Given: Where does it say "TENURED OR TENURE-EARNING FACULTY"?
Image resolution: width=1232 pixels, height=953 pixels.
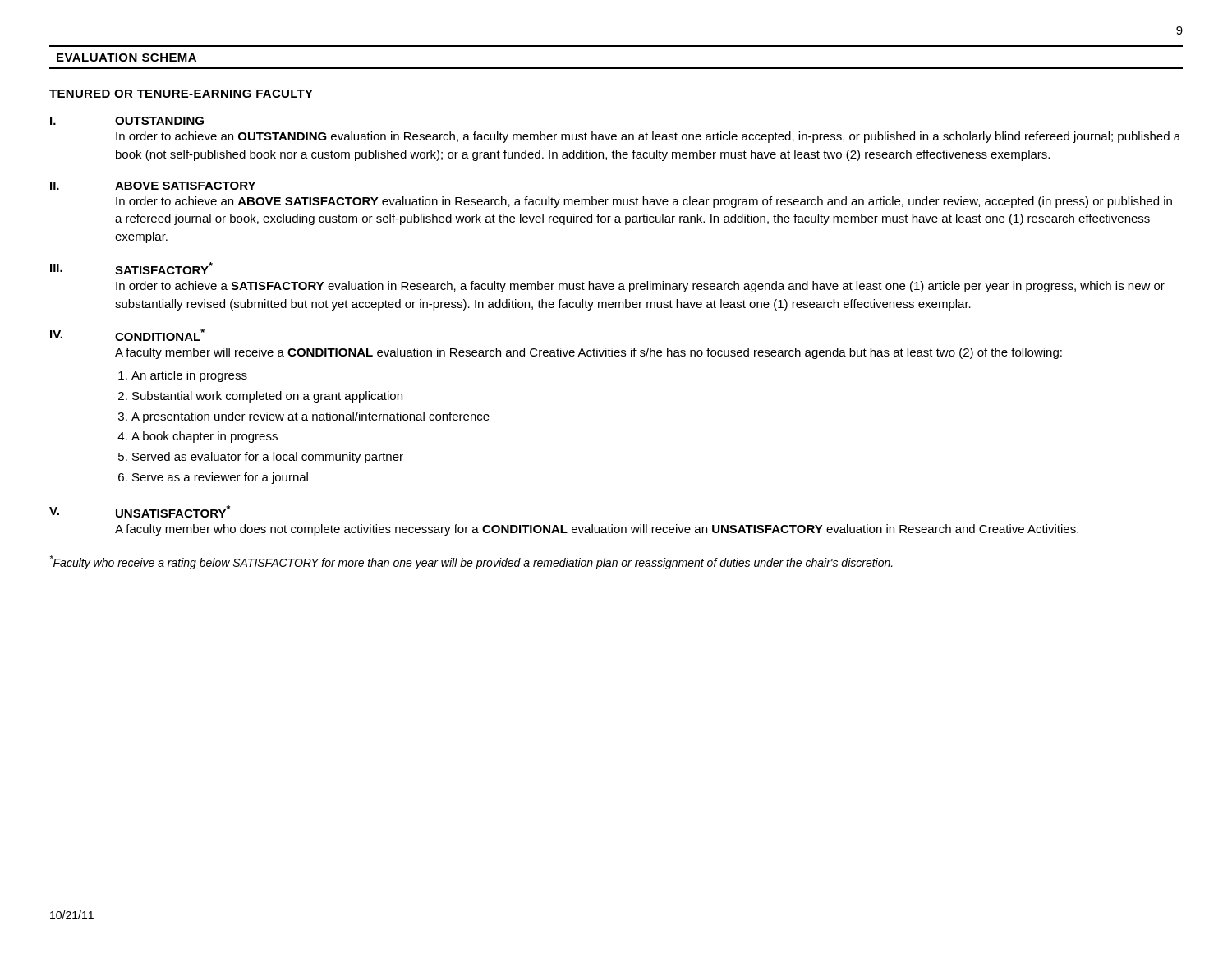Looking at the screenshot, I should [x=181, y=93].
